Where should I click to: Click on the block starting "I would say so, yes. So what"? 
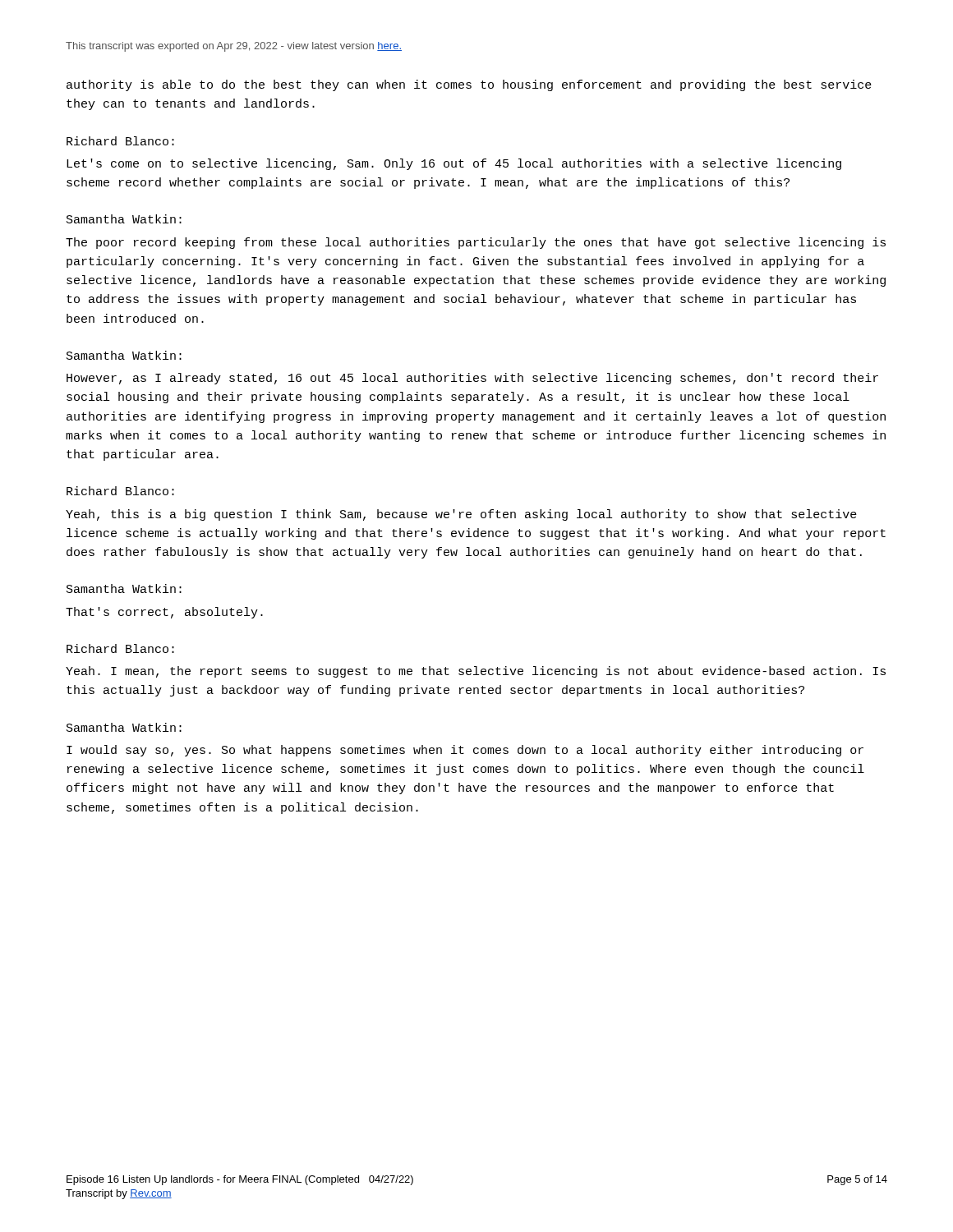(465, 780)
